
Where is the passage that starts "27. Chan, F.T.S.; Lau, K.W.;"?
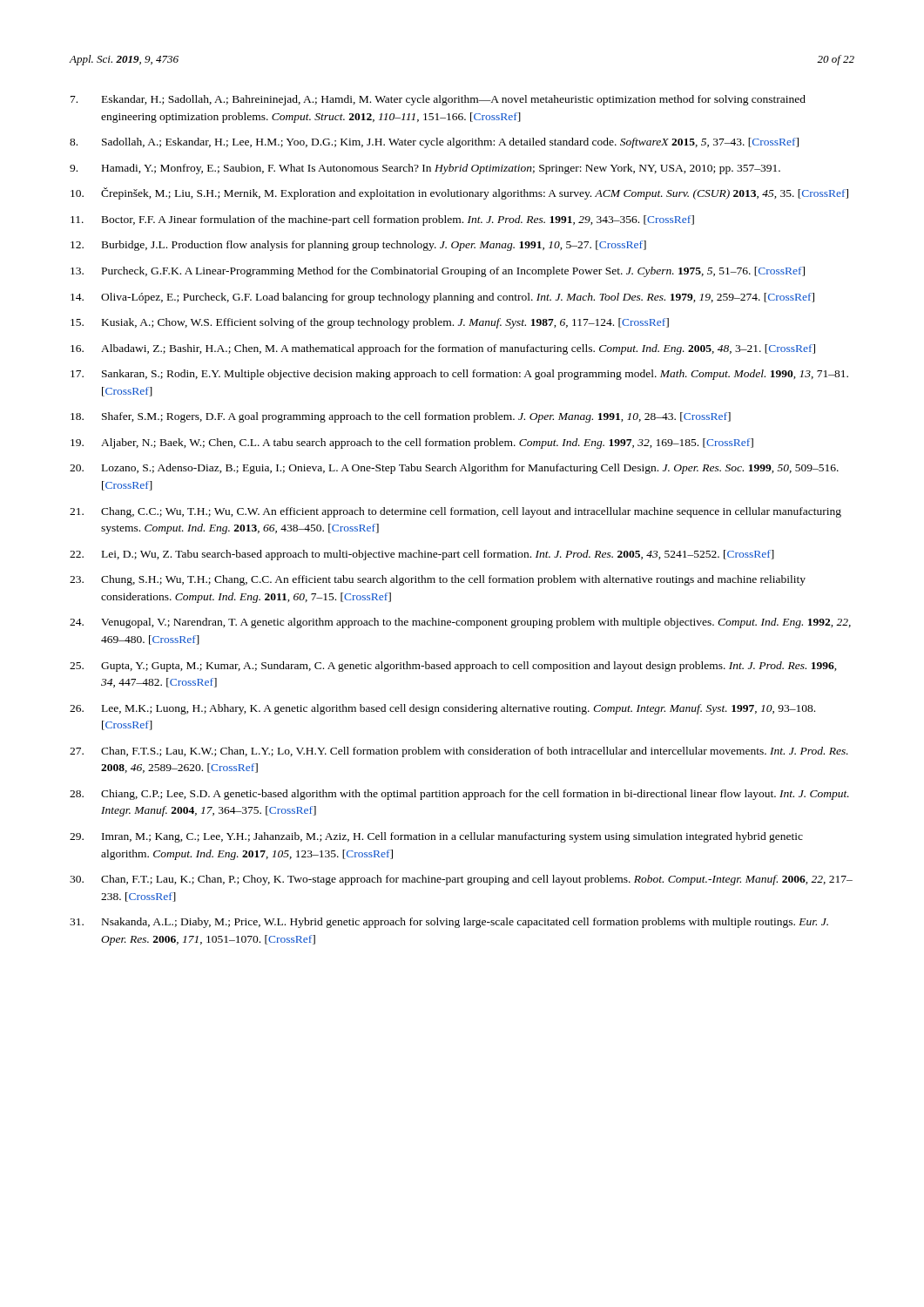(462, 759)
